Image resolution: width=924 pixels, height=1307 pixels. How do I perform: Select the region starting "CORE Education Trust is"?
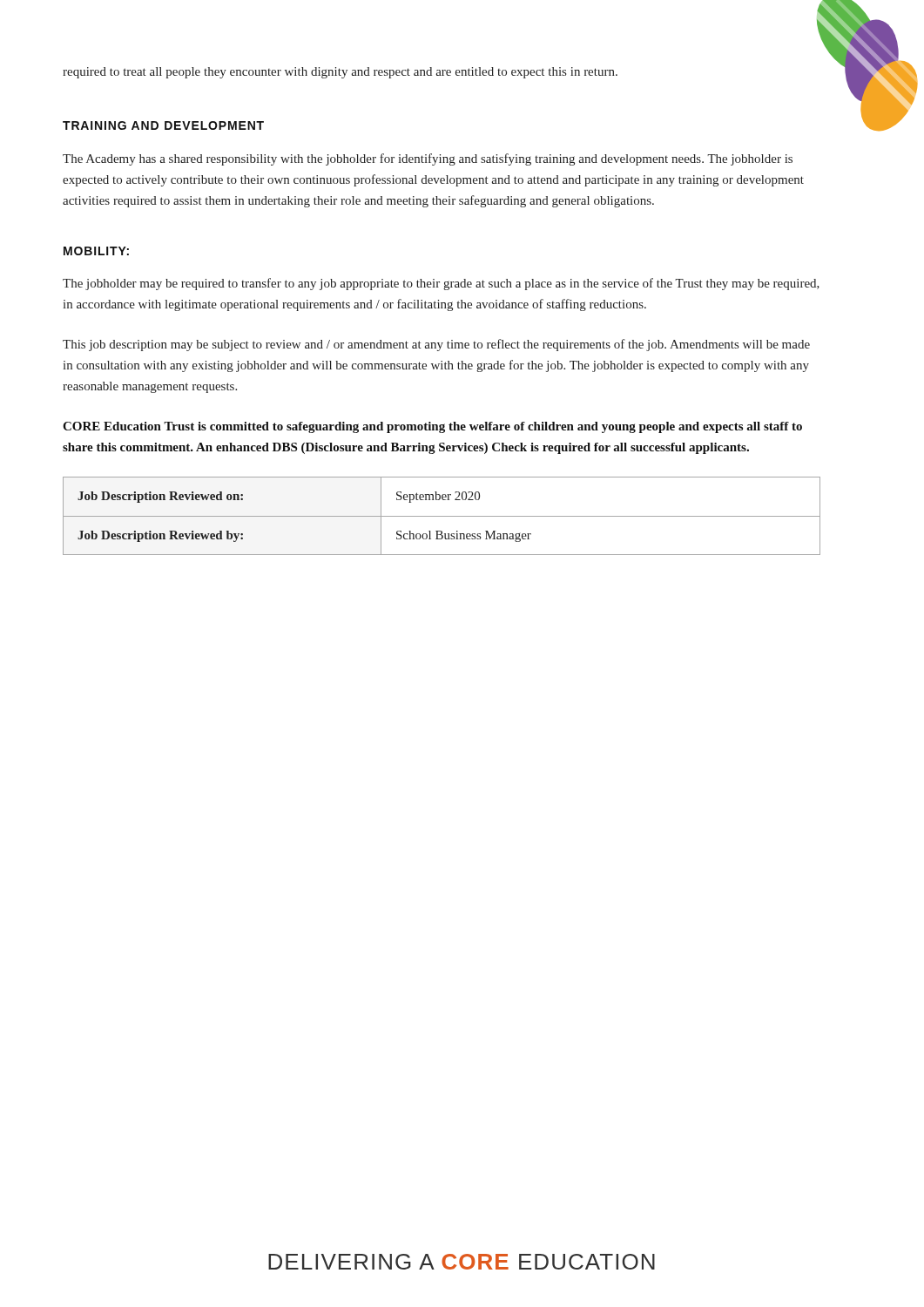pos(433,437)
